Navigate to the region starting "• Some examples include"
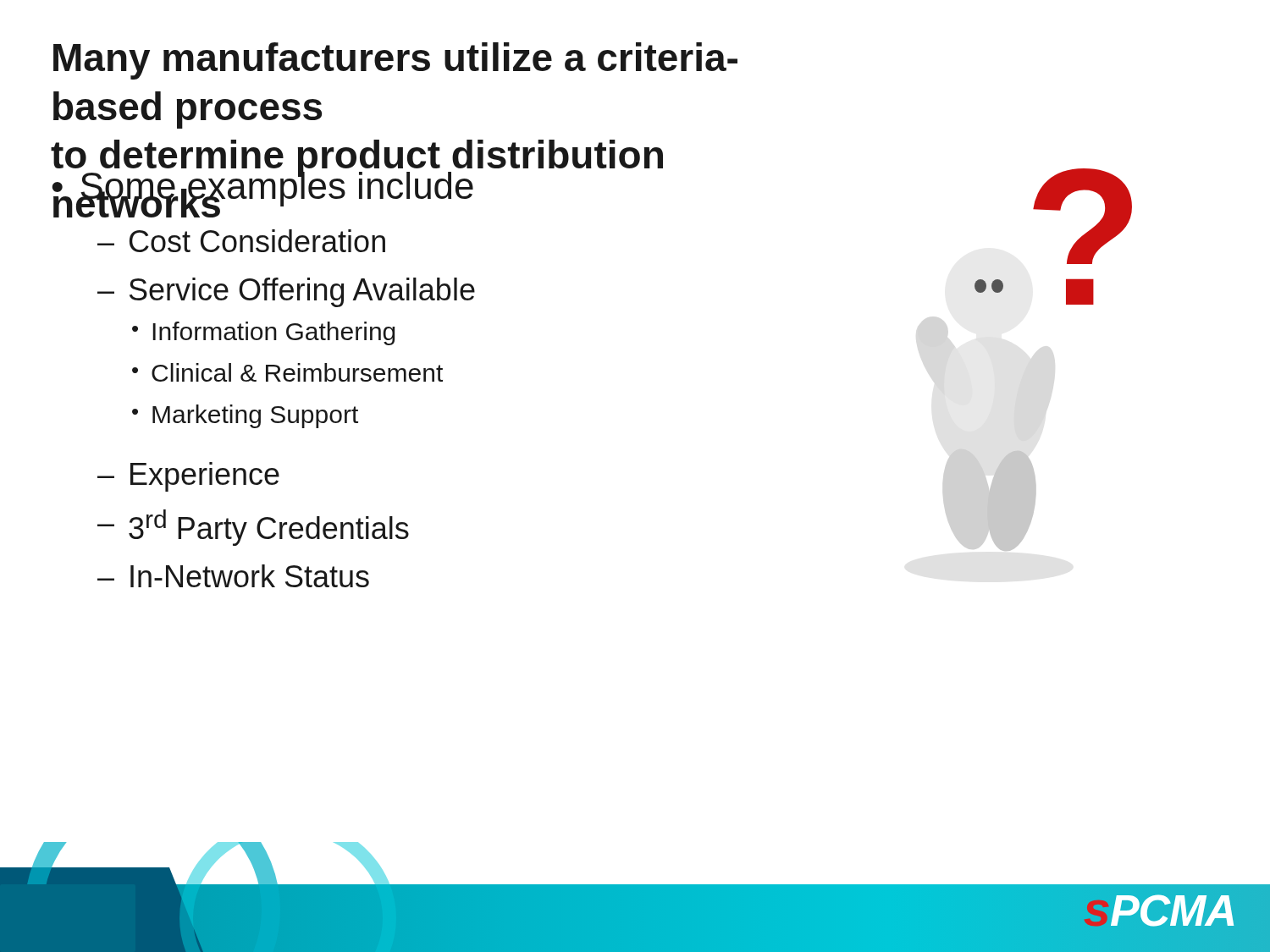Viewport: 1270px width, 952px height. point(263,186)
